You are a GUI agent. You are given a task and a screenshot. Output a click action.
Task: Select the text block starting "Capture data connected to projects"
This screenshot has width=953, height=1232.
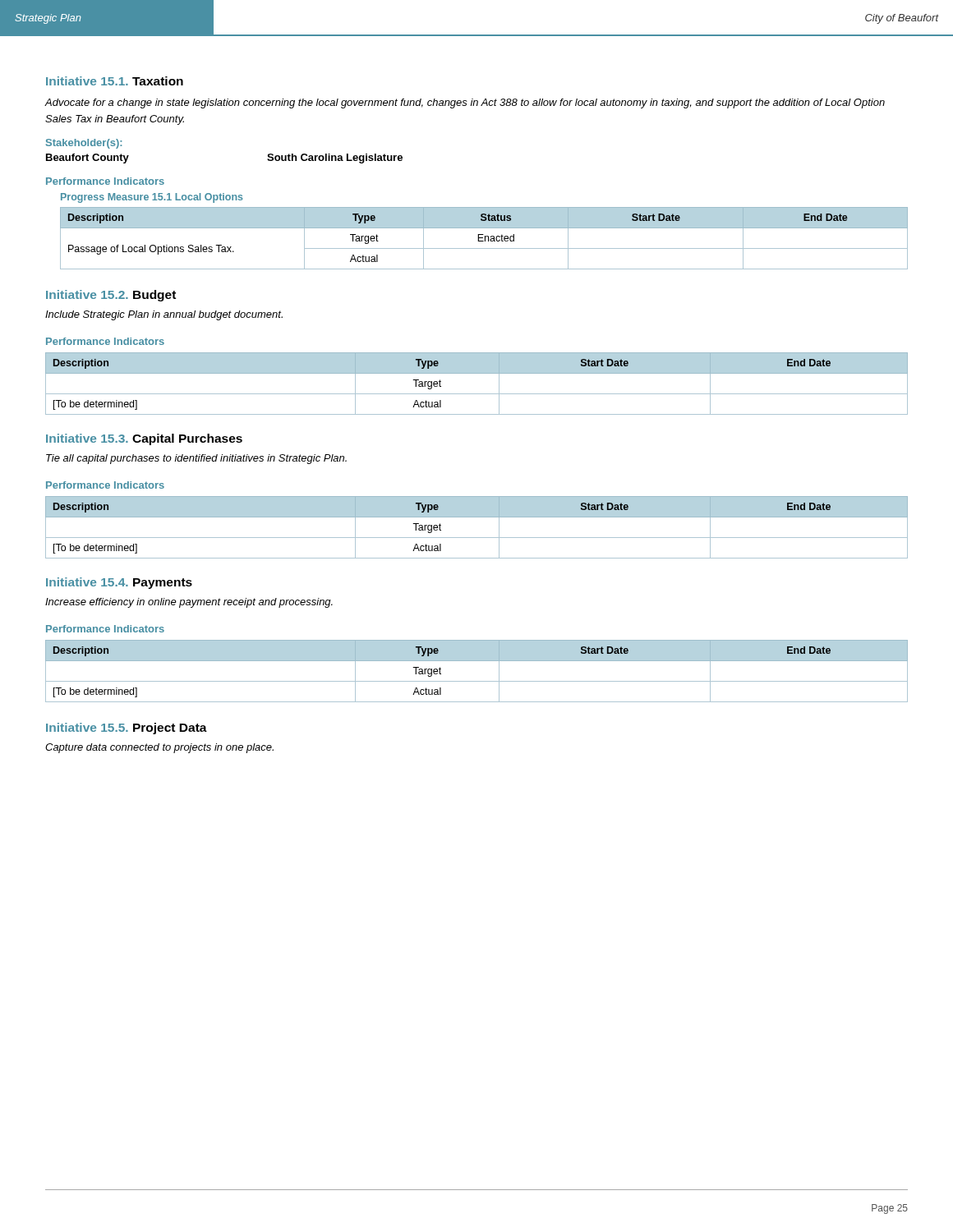(x=160, y=747)
